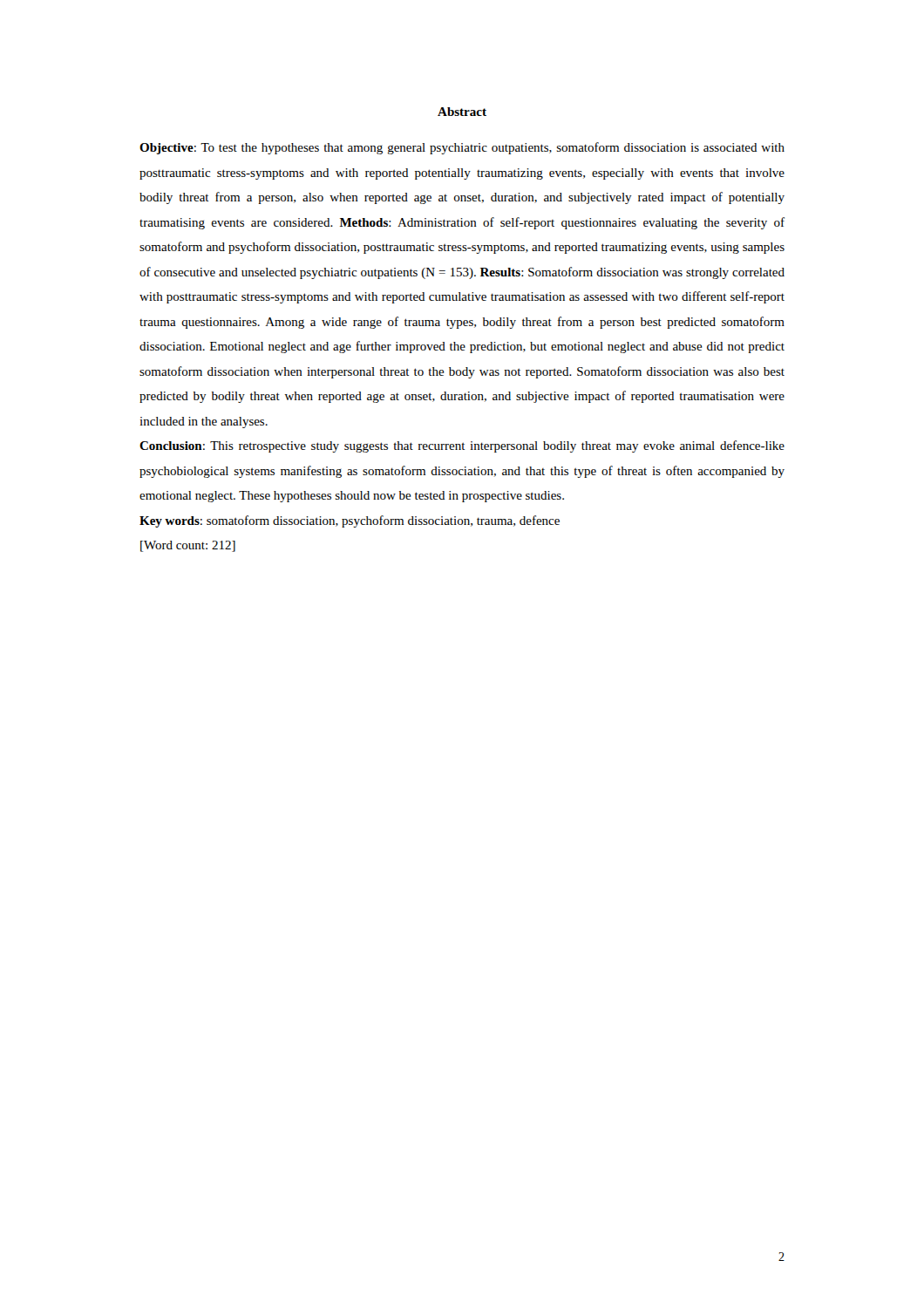The width and height of the screenshot is (924, 1308).
Task: Click on the block starting "[Word count: 212]"
Action: click(188, 545)
